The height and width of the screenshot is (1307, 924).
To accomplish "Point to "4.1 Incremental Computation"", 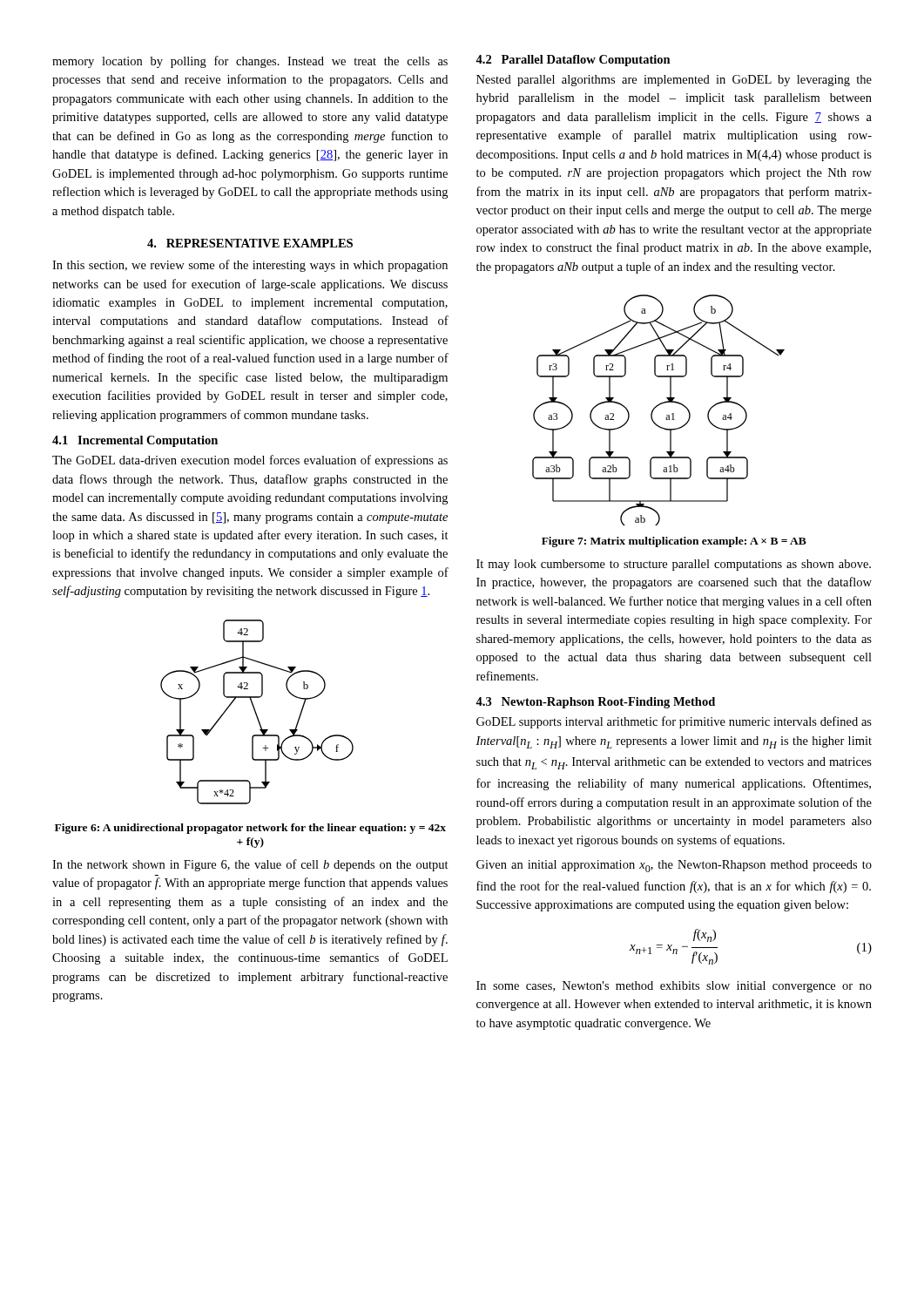I will point(135,440).
